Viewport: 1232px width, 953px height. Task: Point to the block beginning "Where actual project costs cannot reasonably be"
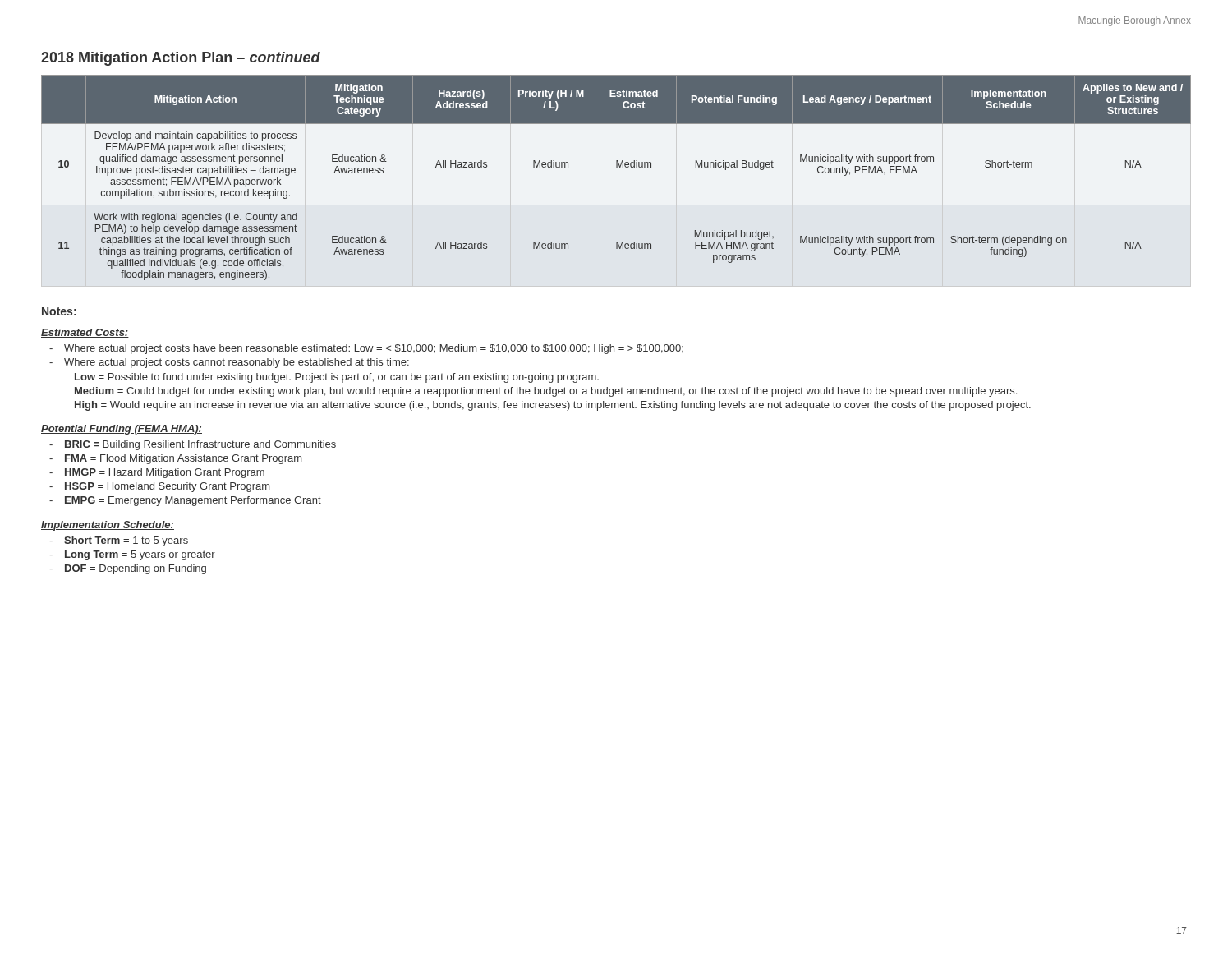(229, 363)
